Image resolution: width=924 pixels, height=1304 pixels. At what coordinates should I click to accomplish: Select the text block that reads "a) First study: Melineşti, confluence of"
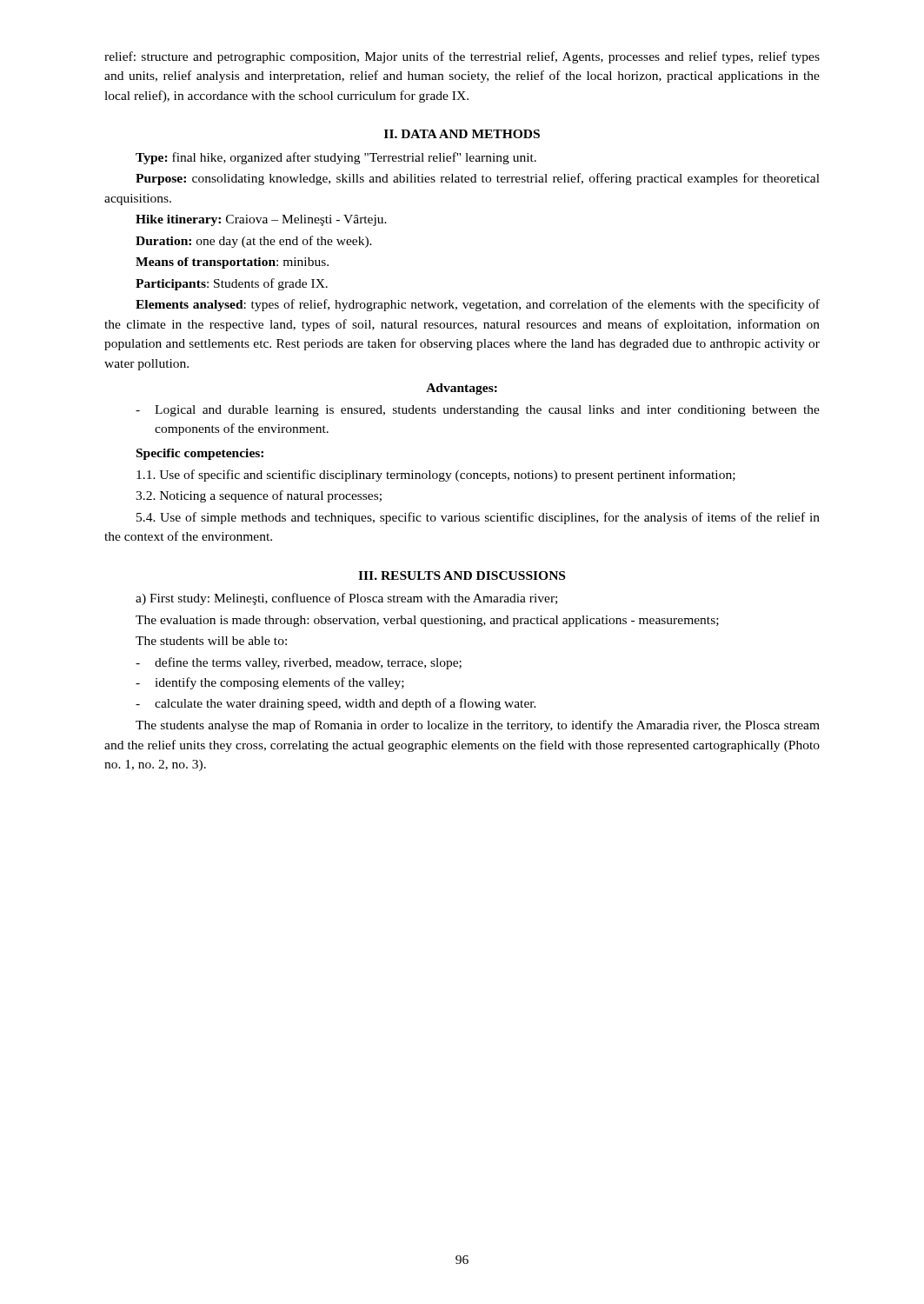(x=347, y=598)
